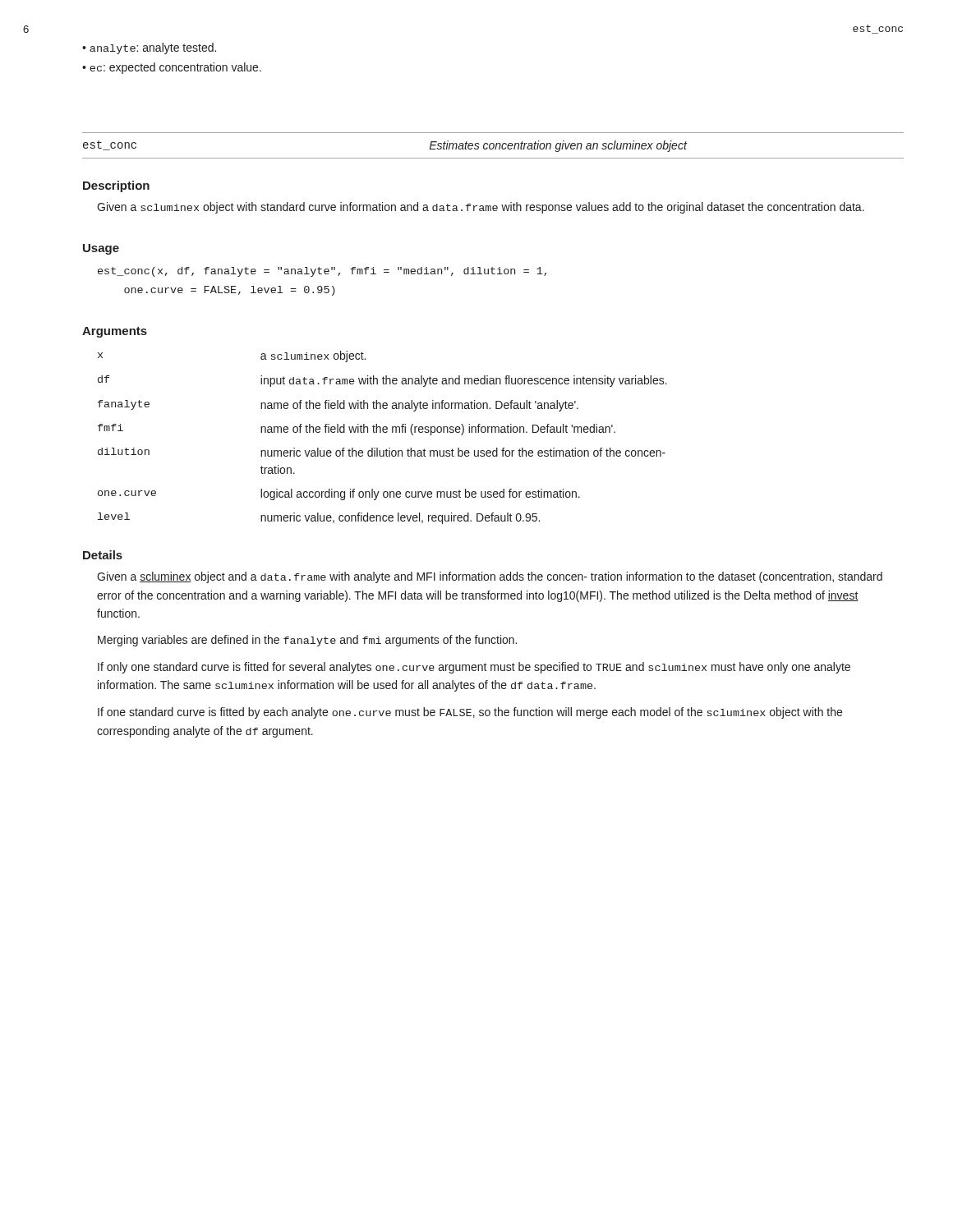Select the text block with the text "Merging variables are defined"
The image size is (953, 1232).
[x=307, y=640]
